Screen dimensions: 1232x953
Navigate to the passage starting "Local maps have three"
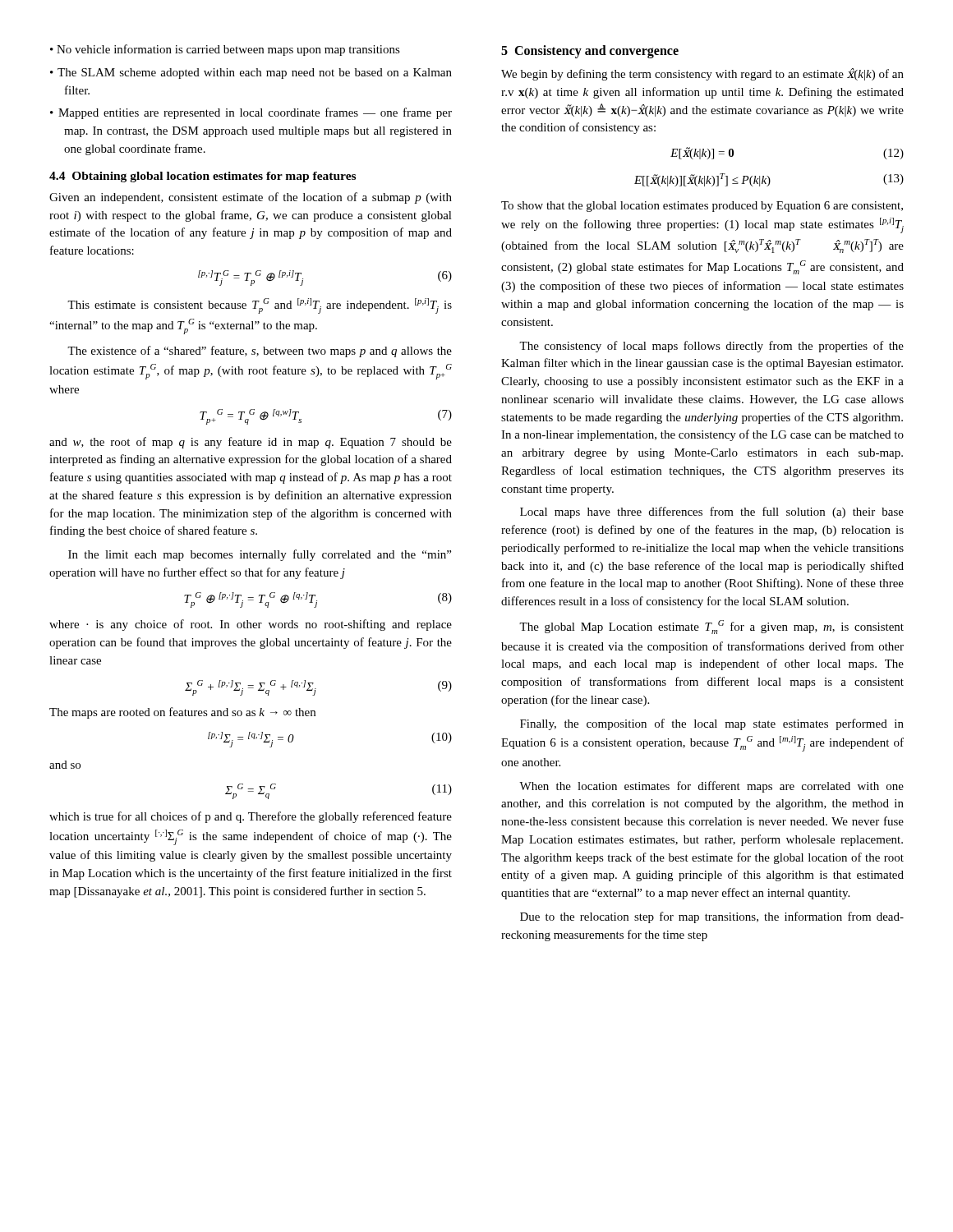pyautogui.click(x=702, y=557)
